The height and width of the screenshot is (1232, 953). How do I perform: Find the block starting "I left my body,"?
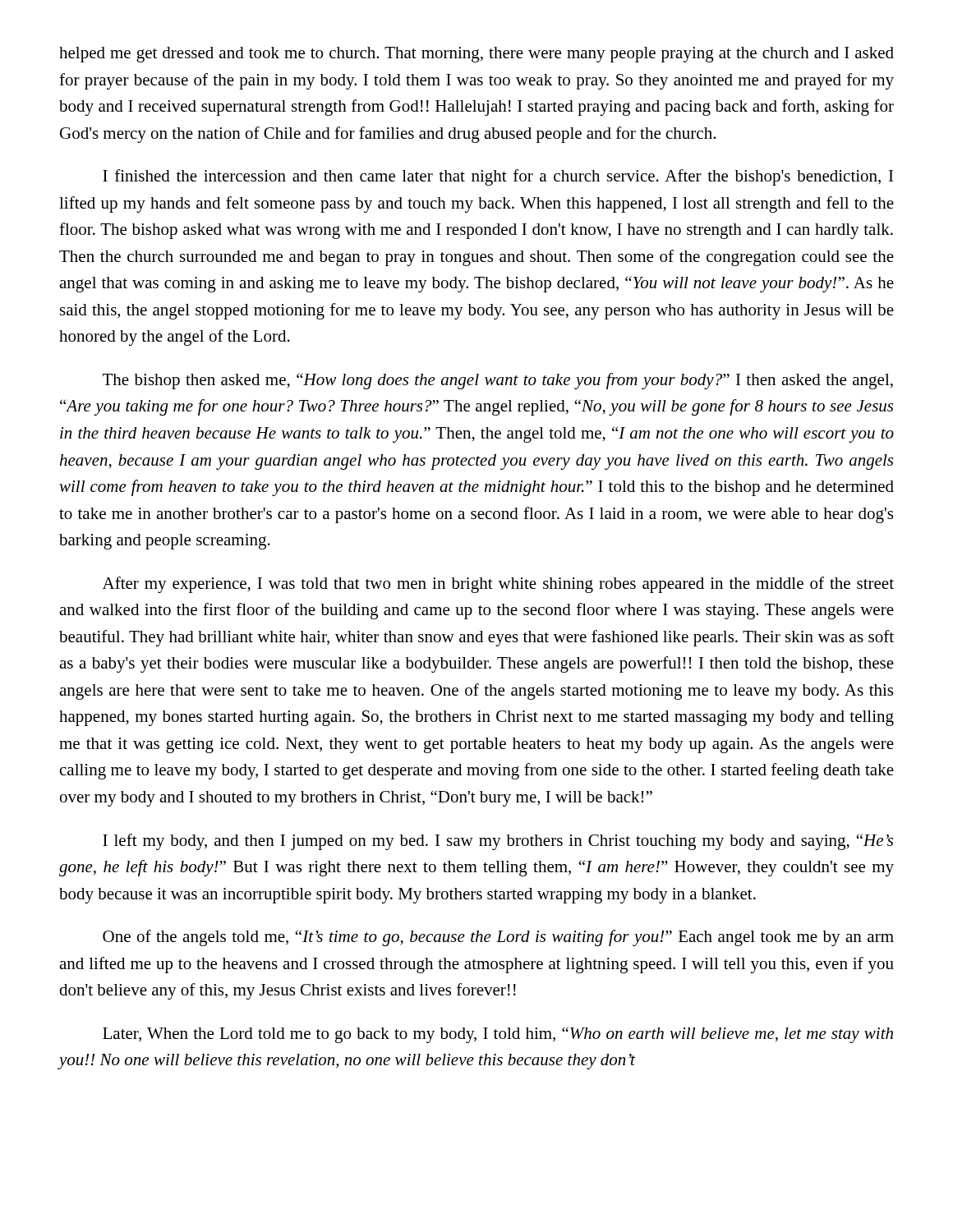click(x=476, y=867)
